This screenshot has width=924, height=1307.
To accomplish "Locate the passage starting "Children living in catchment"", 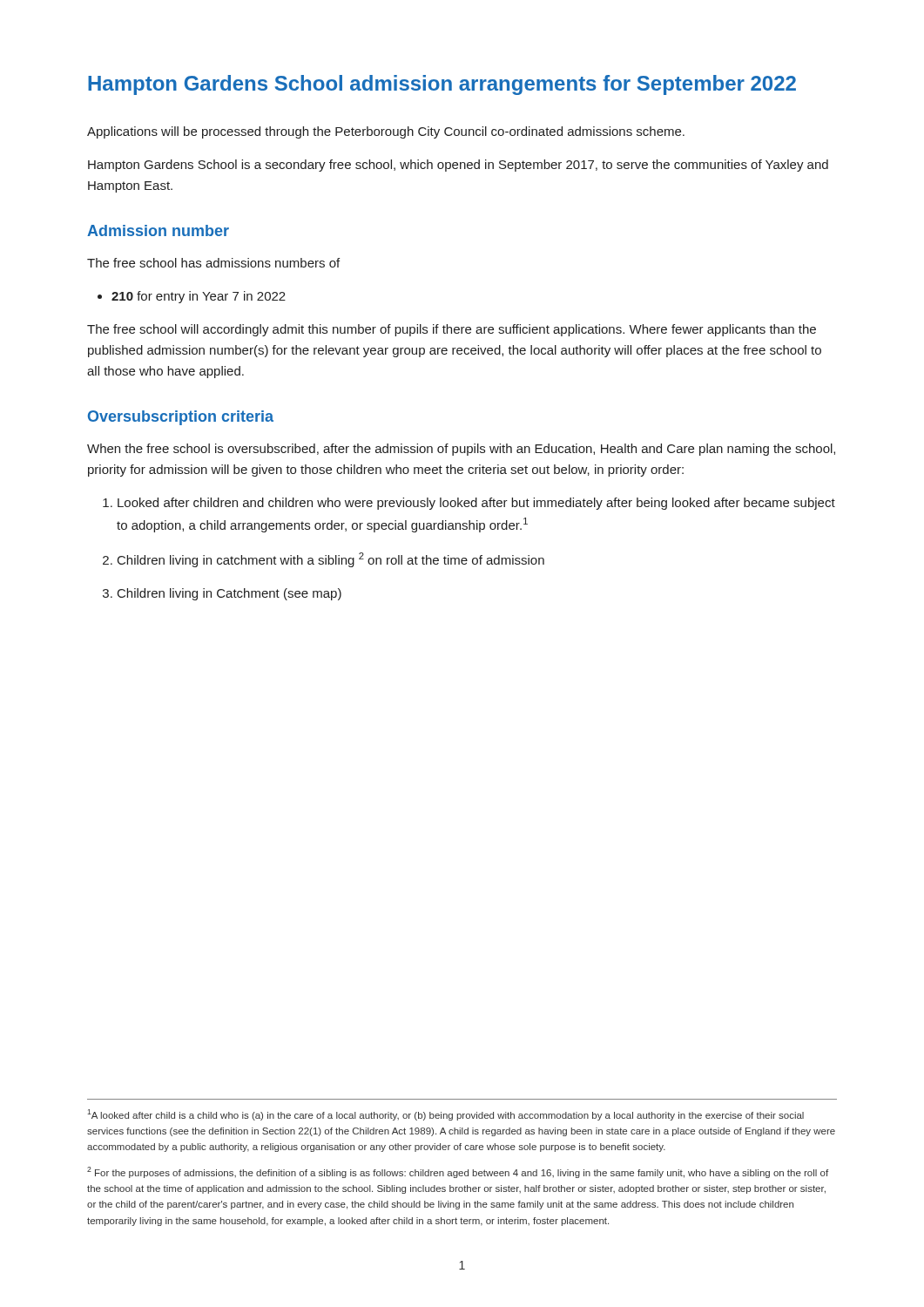I will [466, 560].
